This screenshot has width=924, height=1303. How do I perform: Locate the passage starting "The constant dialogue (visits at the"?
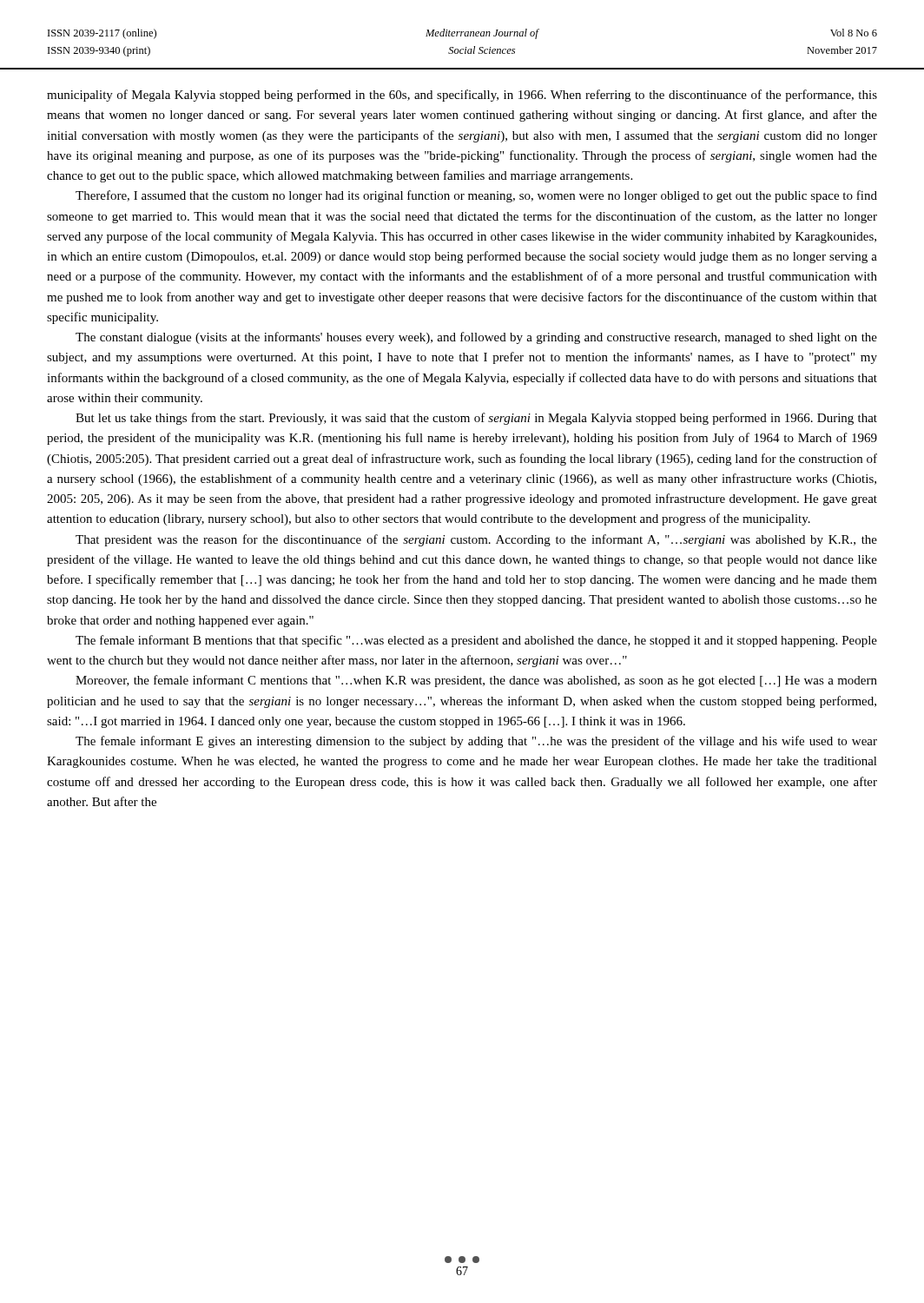tap(462, 368)
